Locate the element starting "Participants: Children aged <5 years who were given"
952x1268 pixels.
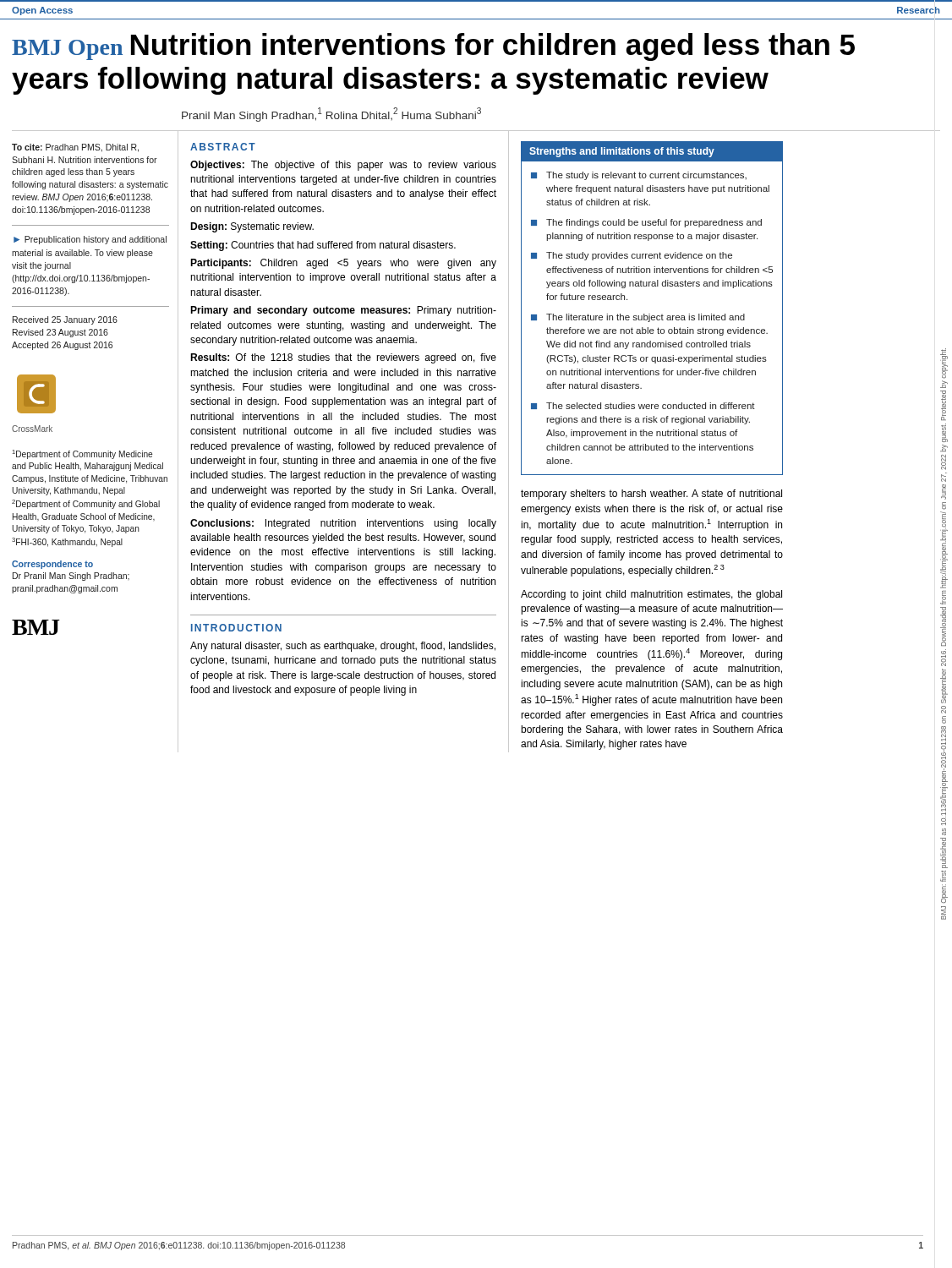[343, 278]
